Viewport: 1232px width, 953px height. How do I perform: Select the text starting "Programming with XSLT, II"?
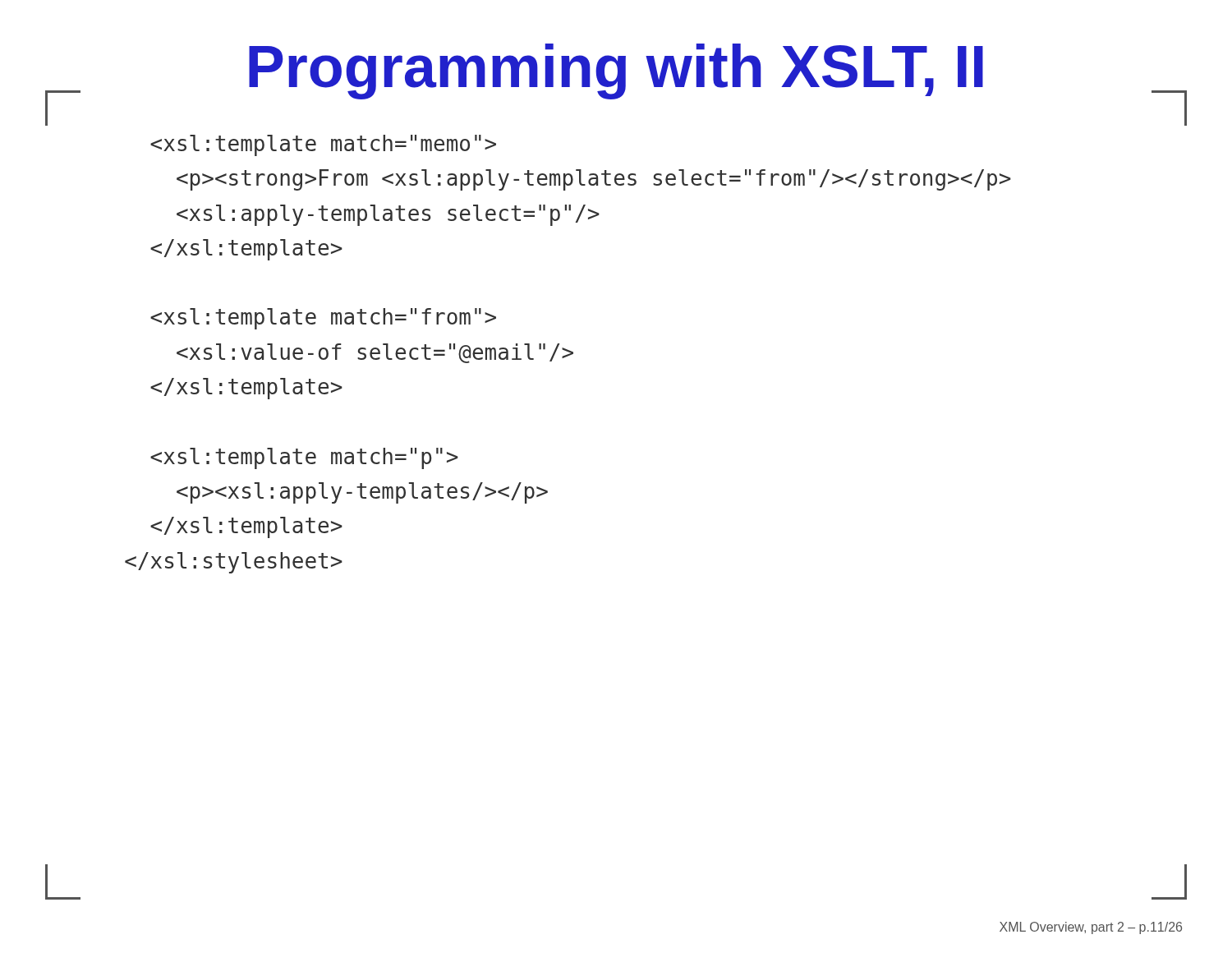pyautogui.click(x=616, y=67)
